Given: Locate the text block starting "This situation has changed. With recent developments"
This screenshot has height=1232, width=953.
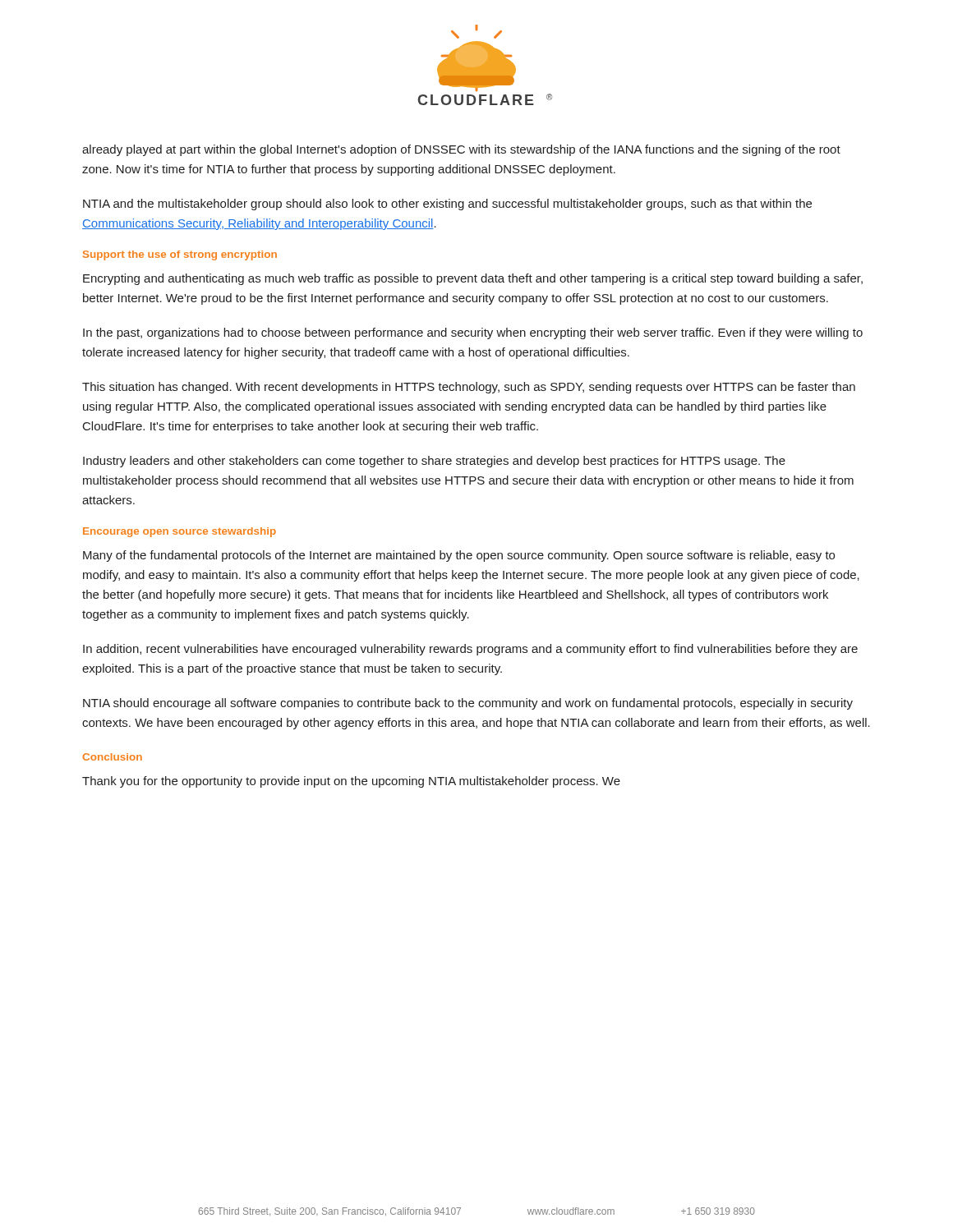Looking at the screenshot, I should tap(469, 406).
